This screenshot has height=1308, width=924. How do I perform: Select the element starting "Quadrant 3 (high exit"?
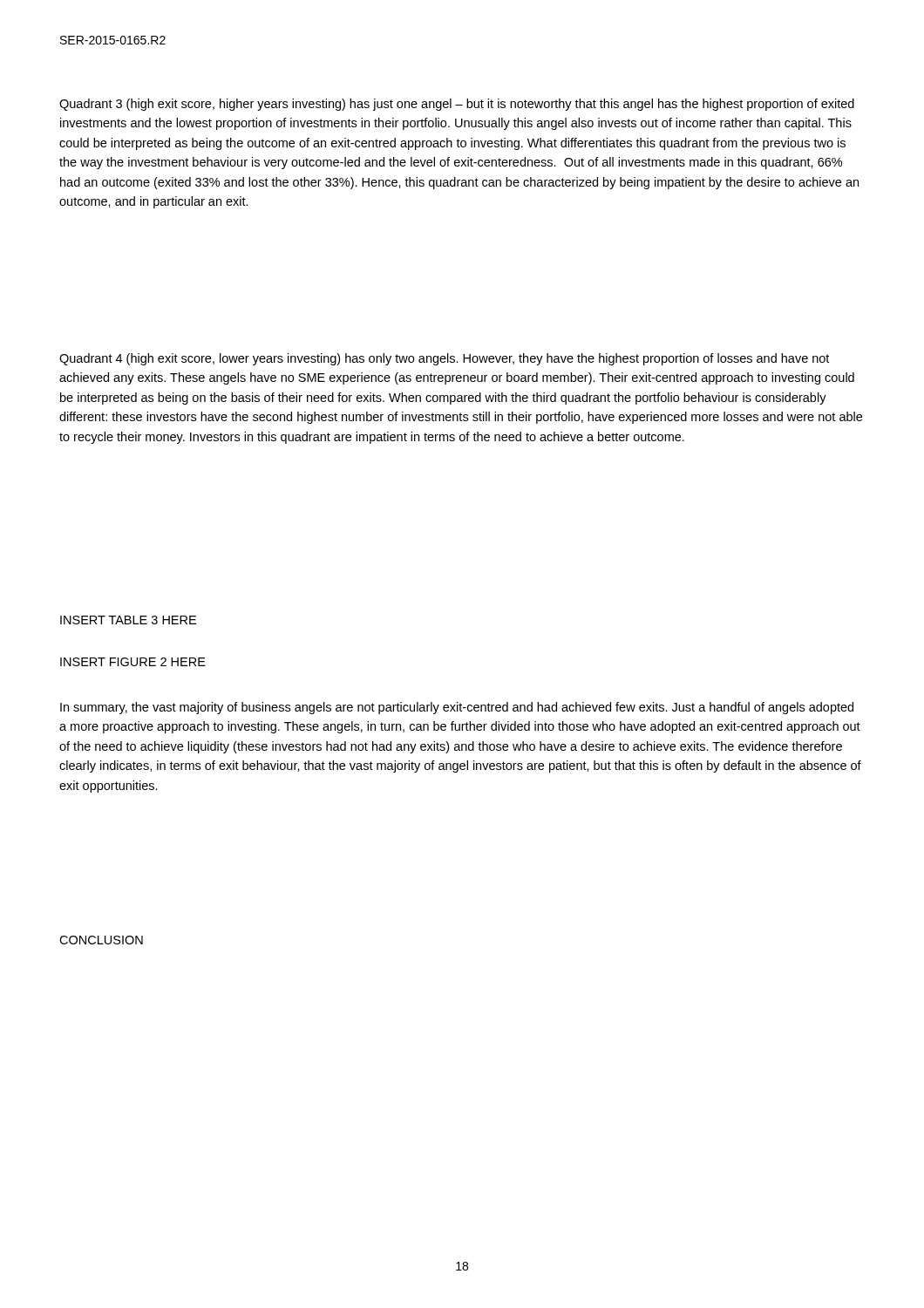click(x=459, y=153)
